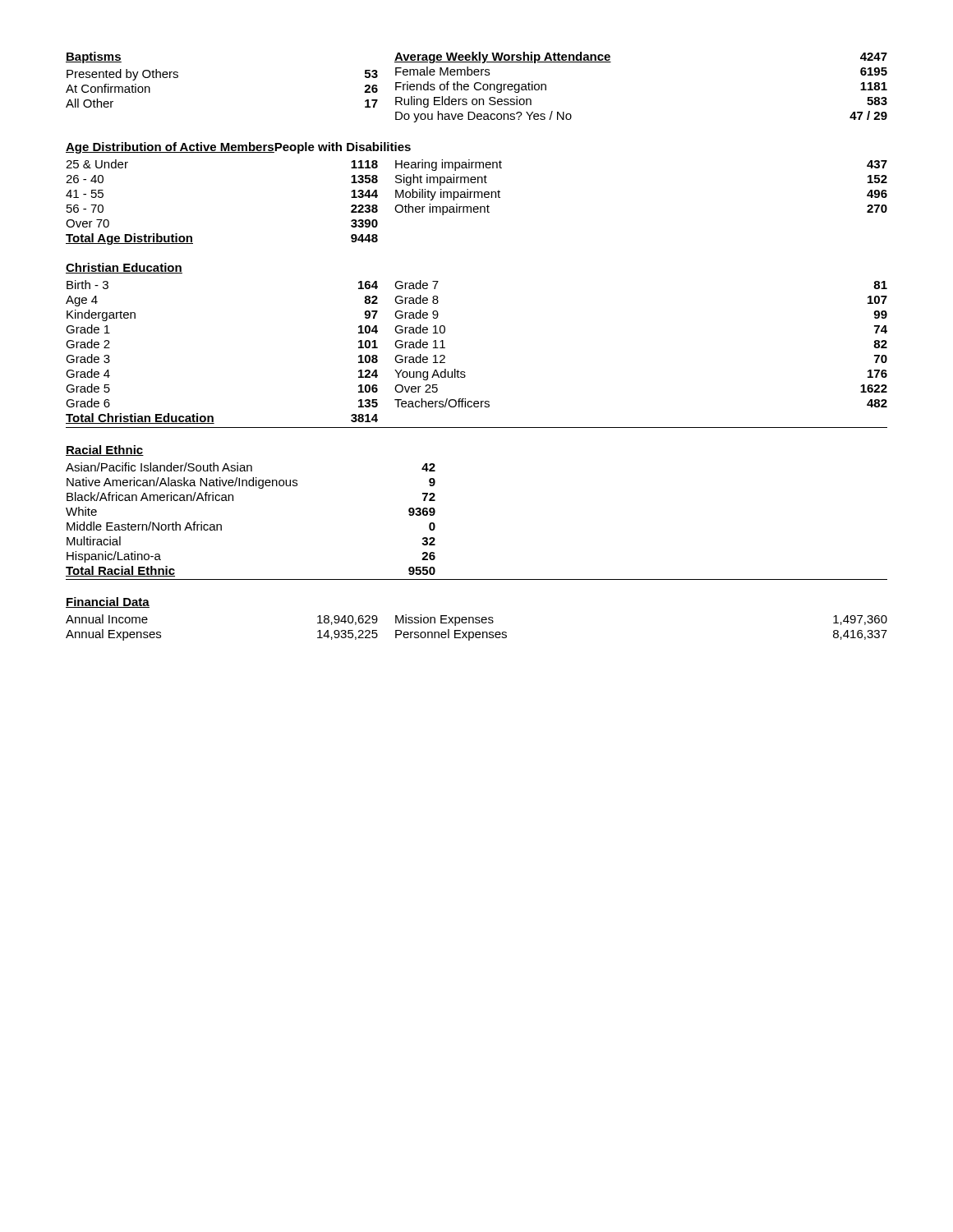Image resolution: width=953 pixels, height=1232 pixels.
Task: Select the table that reads "25 & Under 1118 26"
Action: click(x=230, y=201)
